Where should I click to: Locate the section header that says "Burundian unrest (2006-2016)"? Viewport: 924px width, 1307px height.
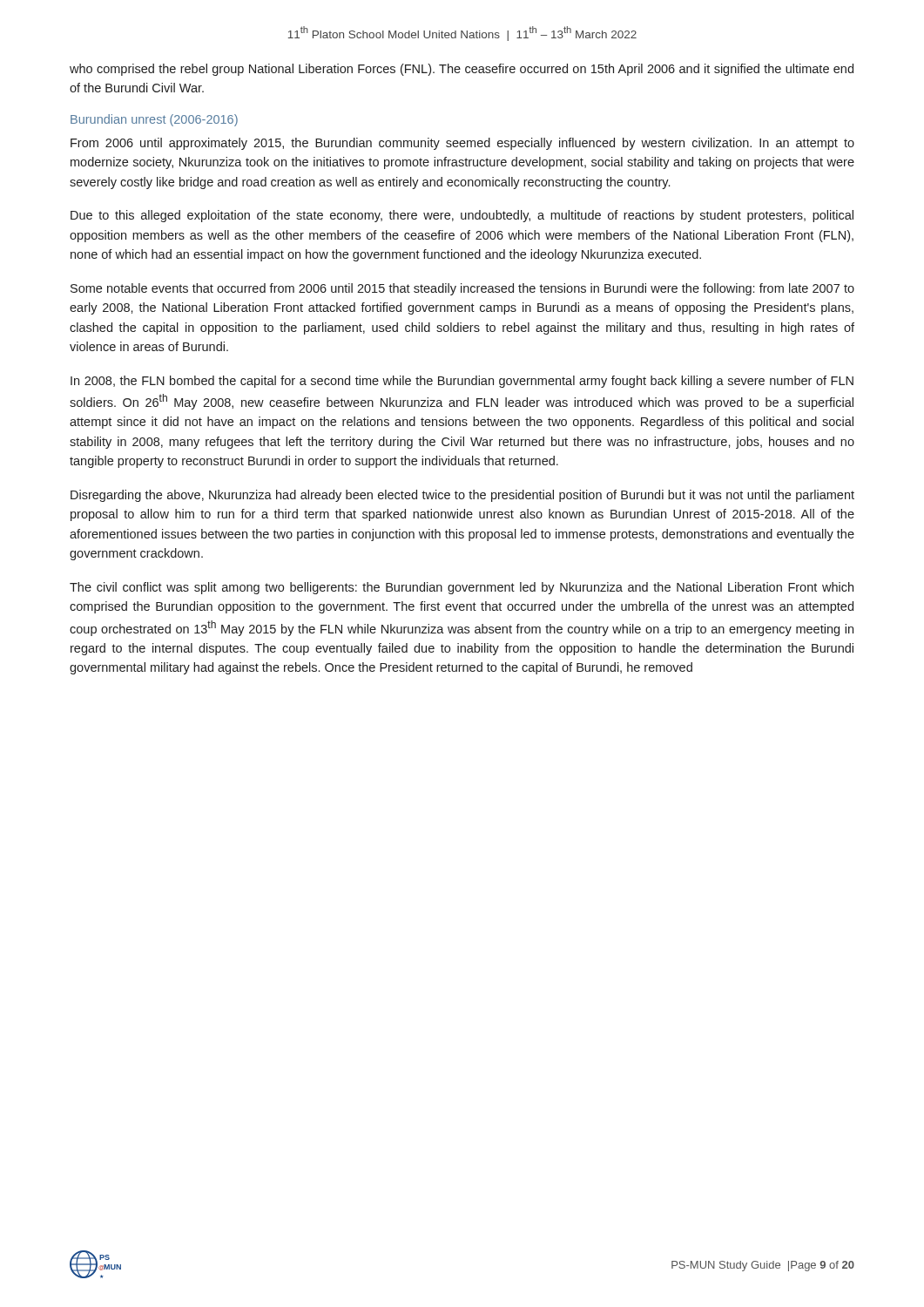[154, 119]
